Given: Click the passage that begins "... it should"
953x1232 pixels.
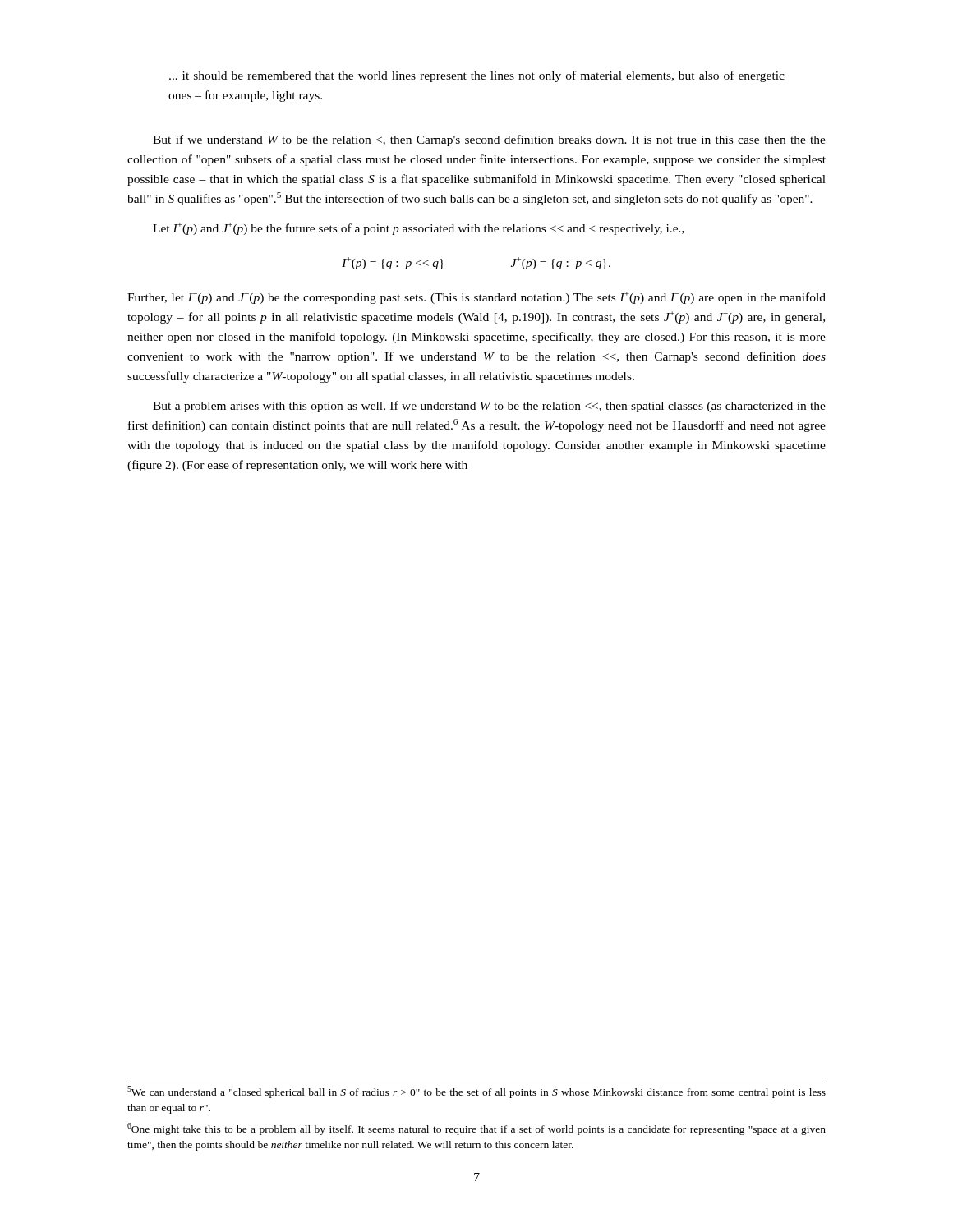Looking at the screenshot, I should tap(476, 85).
